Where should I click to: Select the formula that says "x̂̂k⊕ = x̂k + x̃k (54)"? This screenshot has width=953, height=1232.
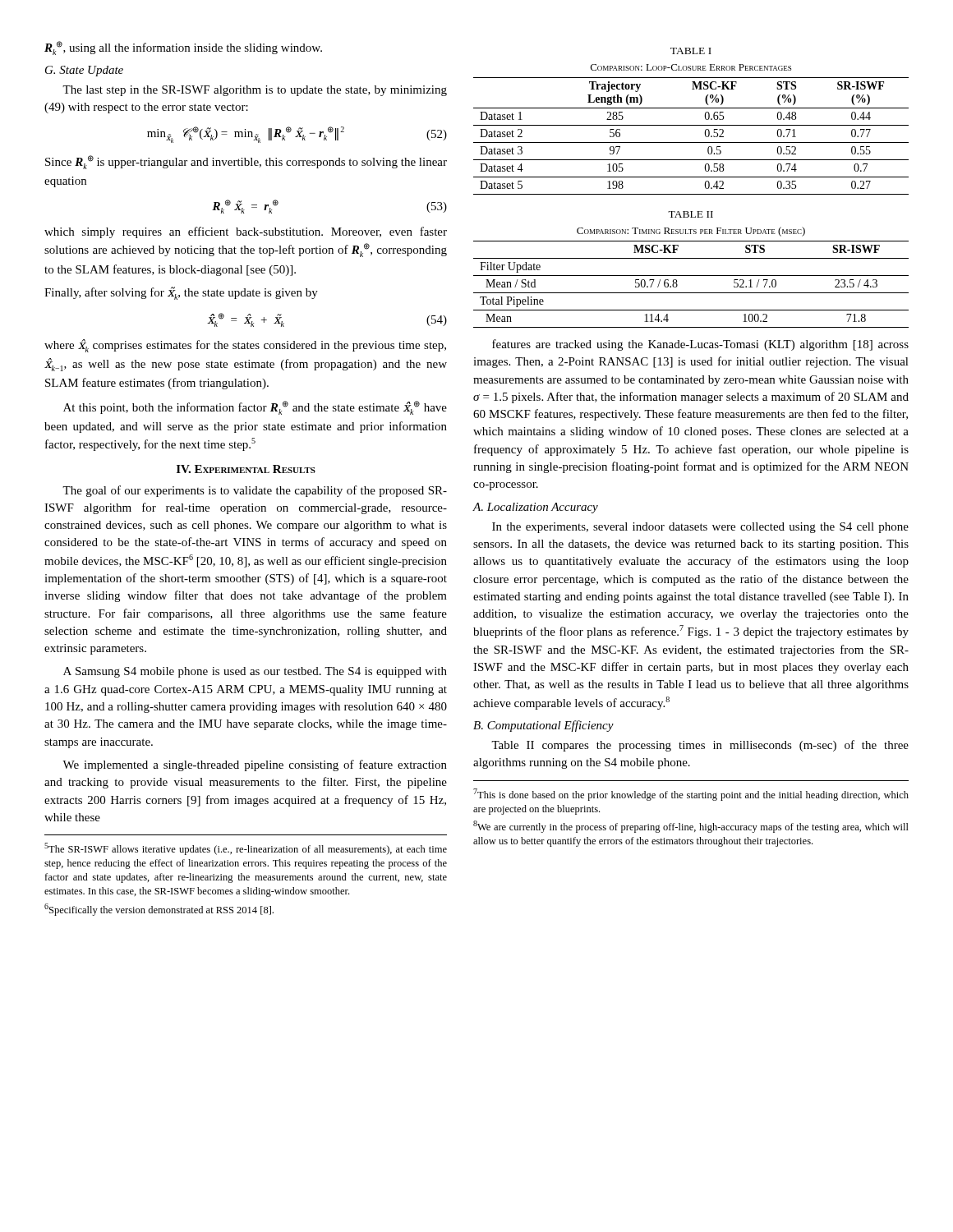(x=249, y=320)
